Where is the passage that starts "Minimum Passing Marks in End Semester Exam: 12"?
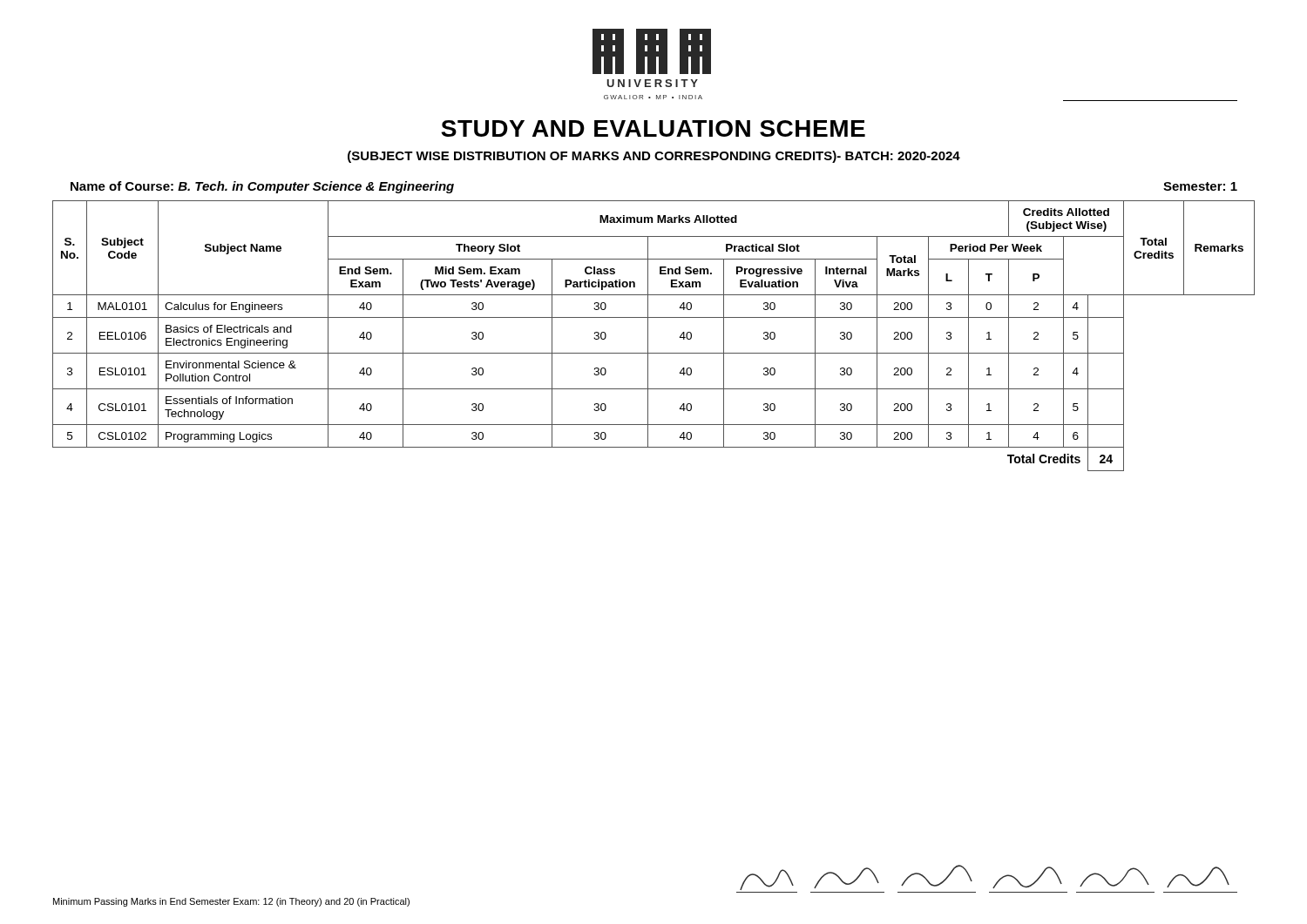The image size is (1307, 924). (x=231, y=901)
